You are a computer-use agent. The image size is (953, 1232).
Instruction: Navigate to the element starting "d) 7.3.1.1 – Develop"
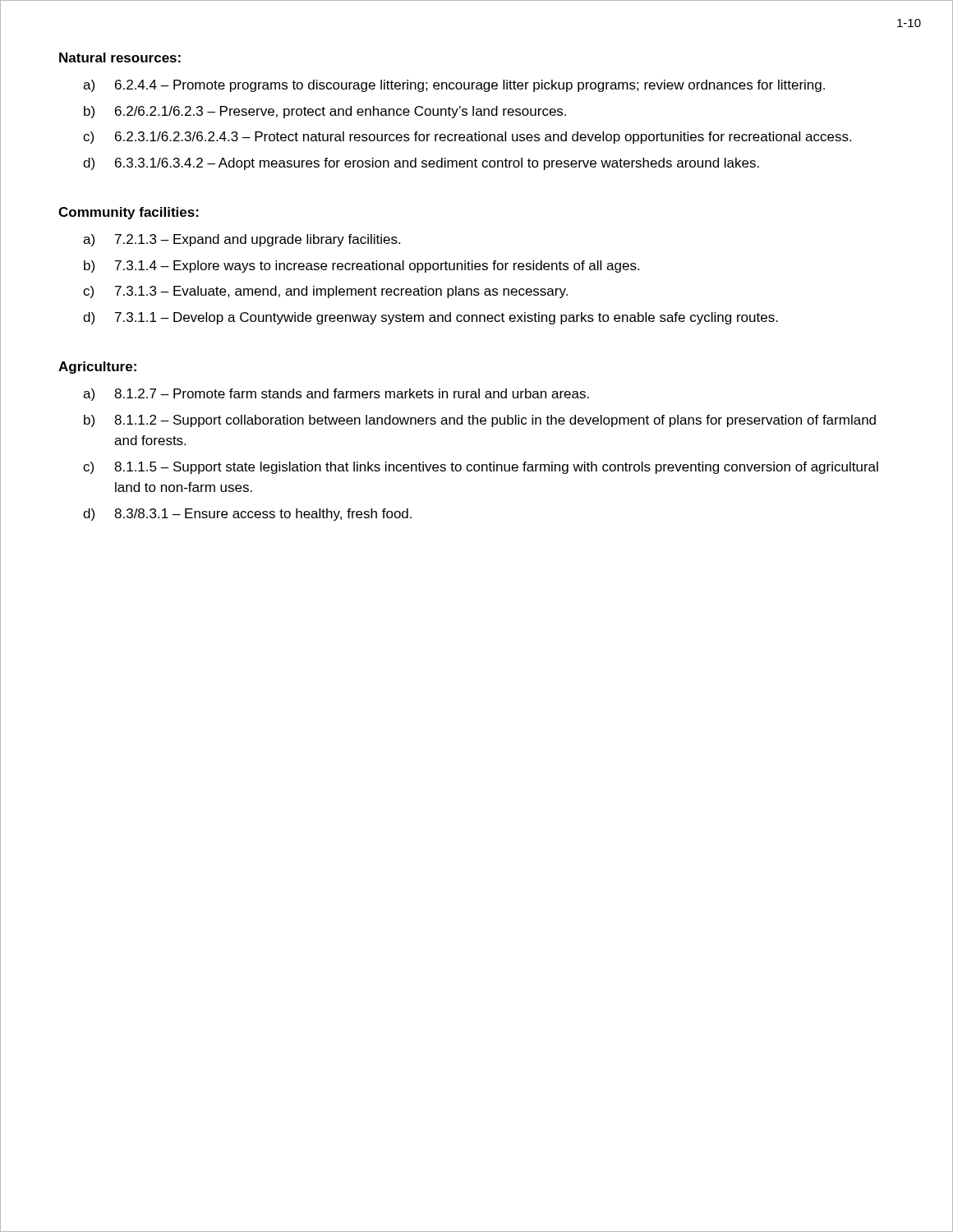[489, 317]
